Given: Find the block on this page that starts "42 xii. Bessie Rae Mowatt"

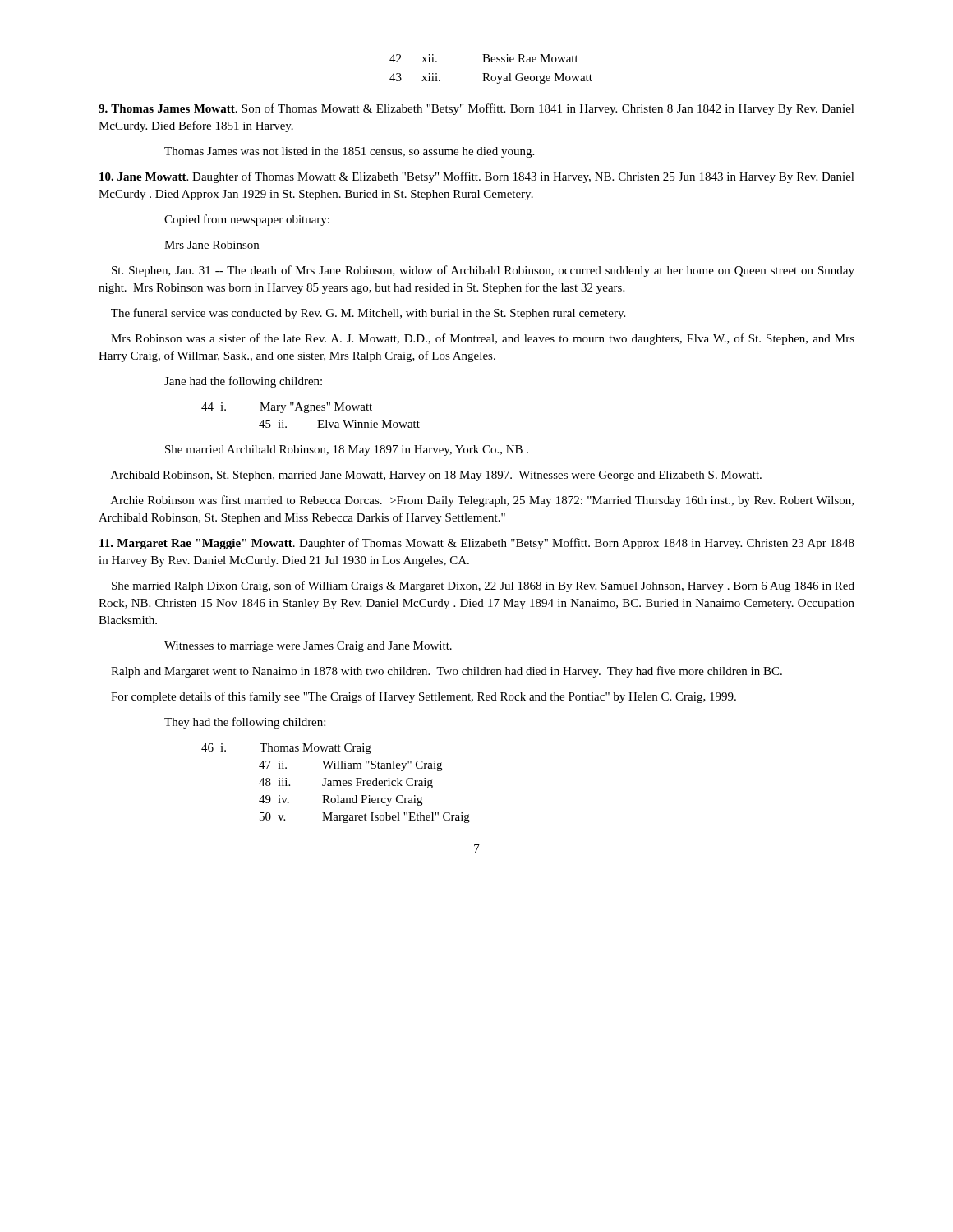Looking at the screenshot, I should (x=476, y=68).
